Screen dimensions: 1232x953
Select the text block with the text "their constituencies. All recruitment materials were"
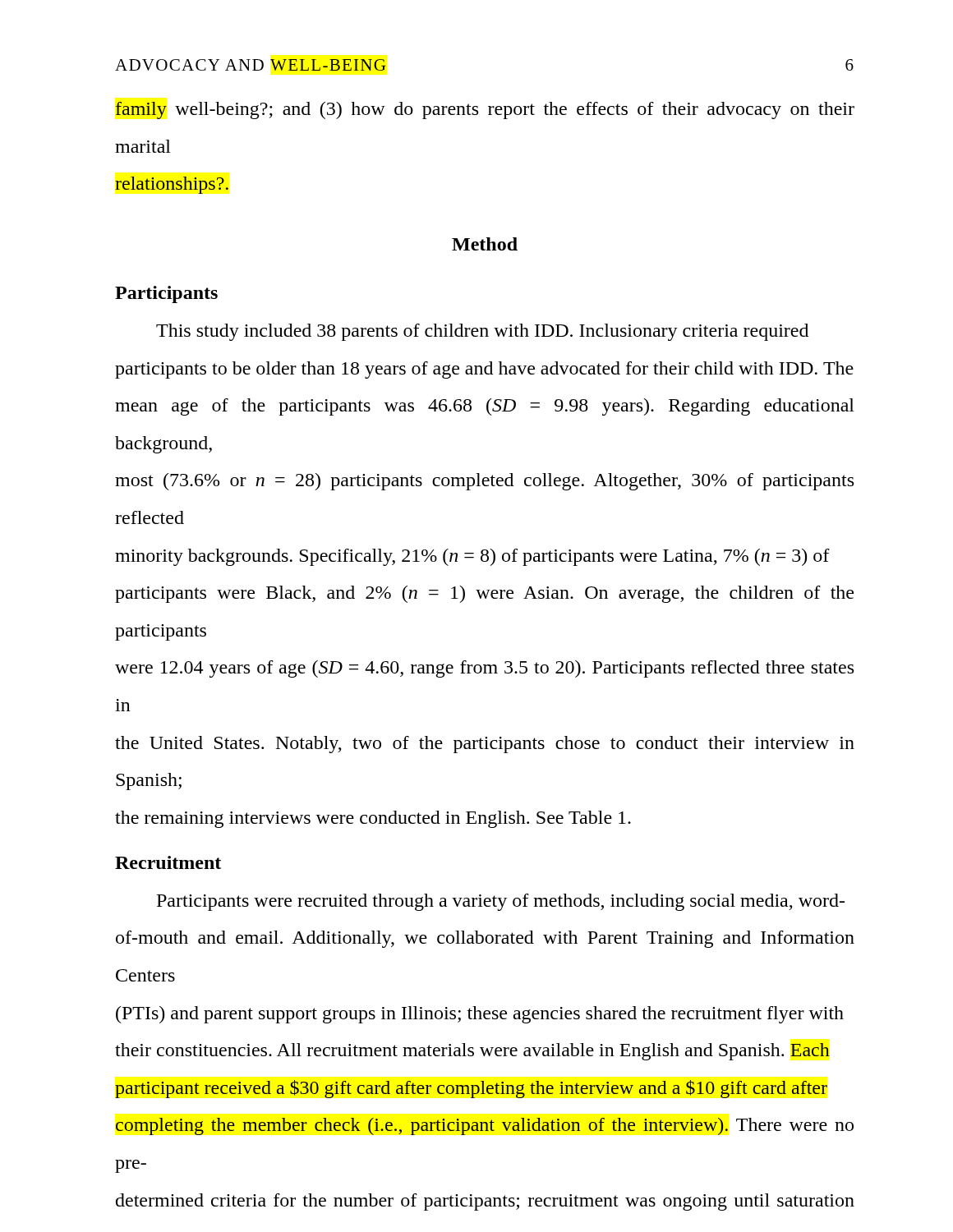click(x=472, y=1050)
